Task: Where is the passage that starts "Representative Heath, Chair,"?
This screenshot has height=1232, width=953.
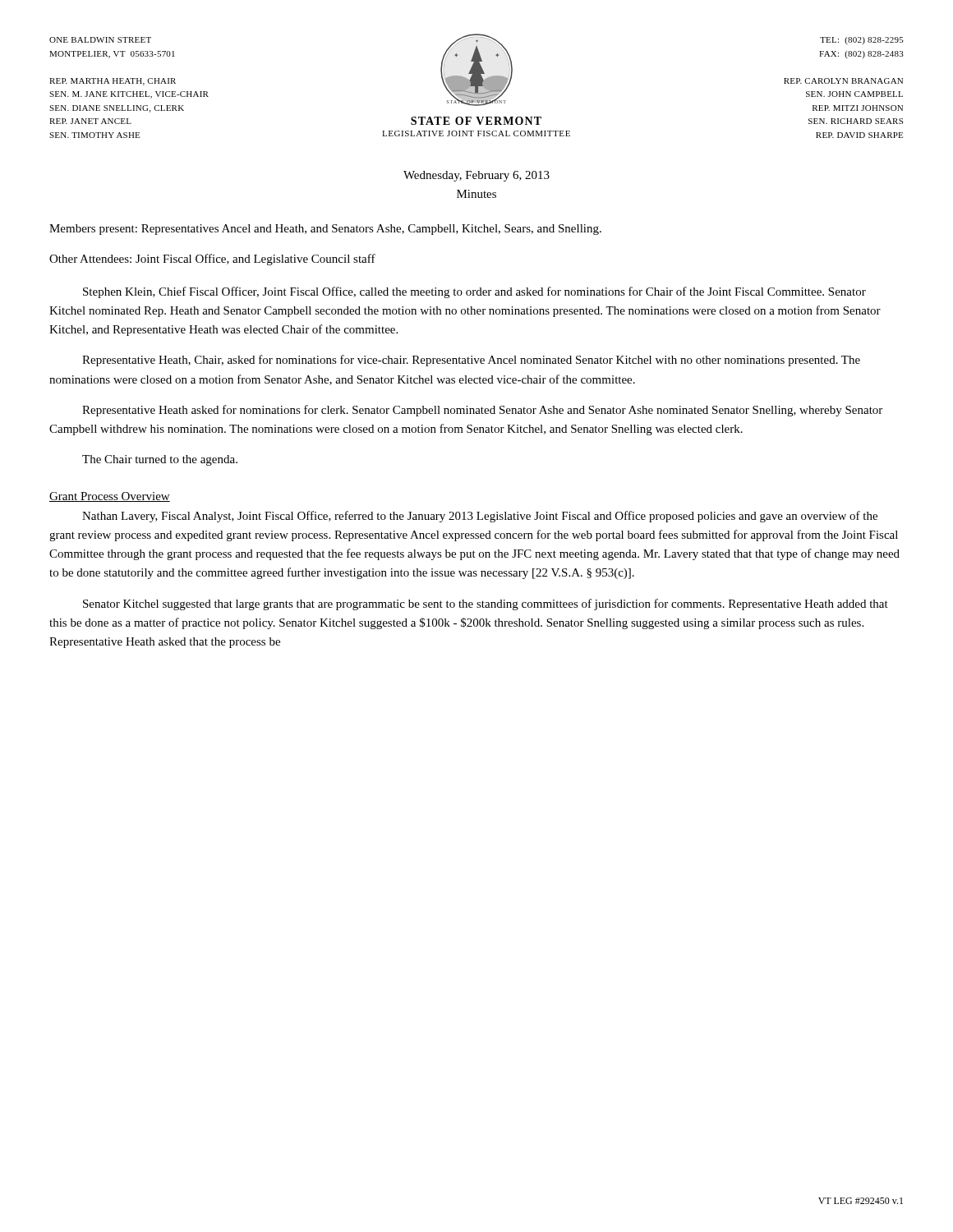Action: pyautogui.click(x=455, y=369)
